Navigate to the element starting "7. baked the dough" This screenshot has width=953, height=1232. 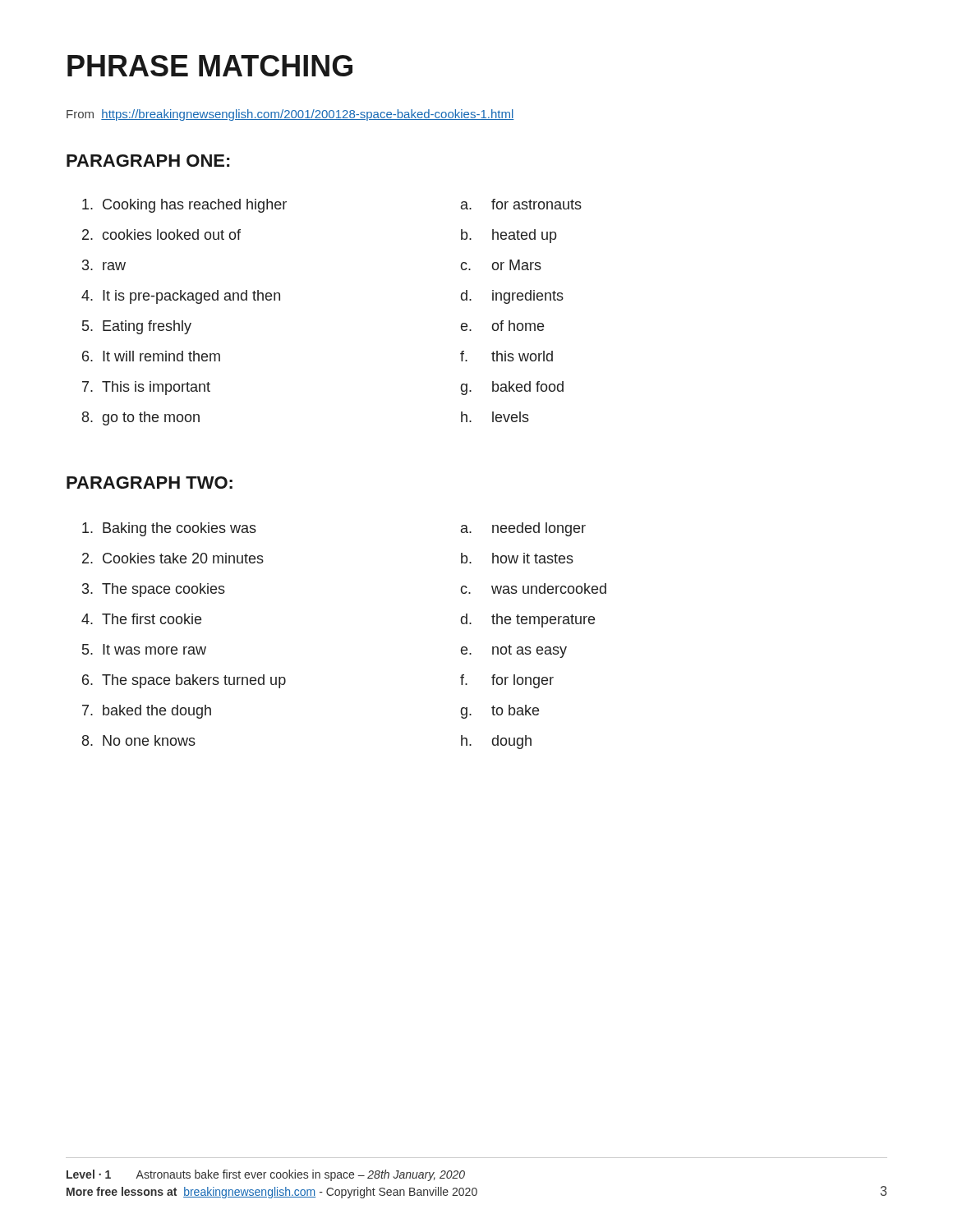point(139,711)
